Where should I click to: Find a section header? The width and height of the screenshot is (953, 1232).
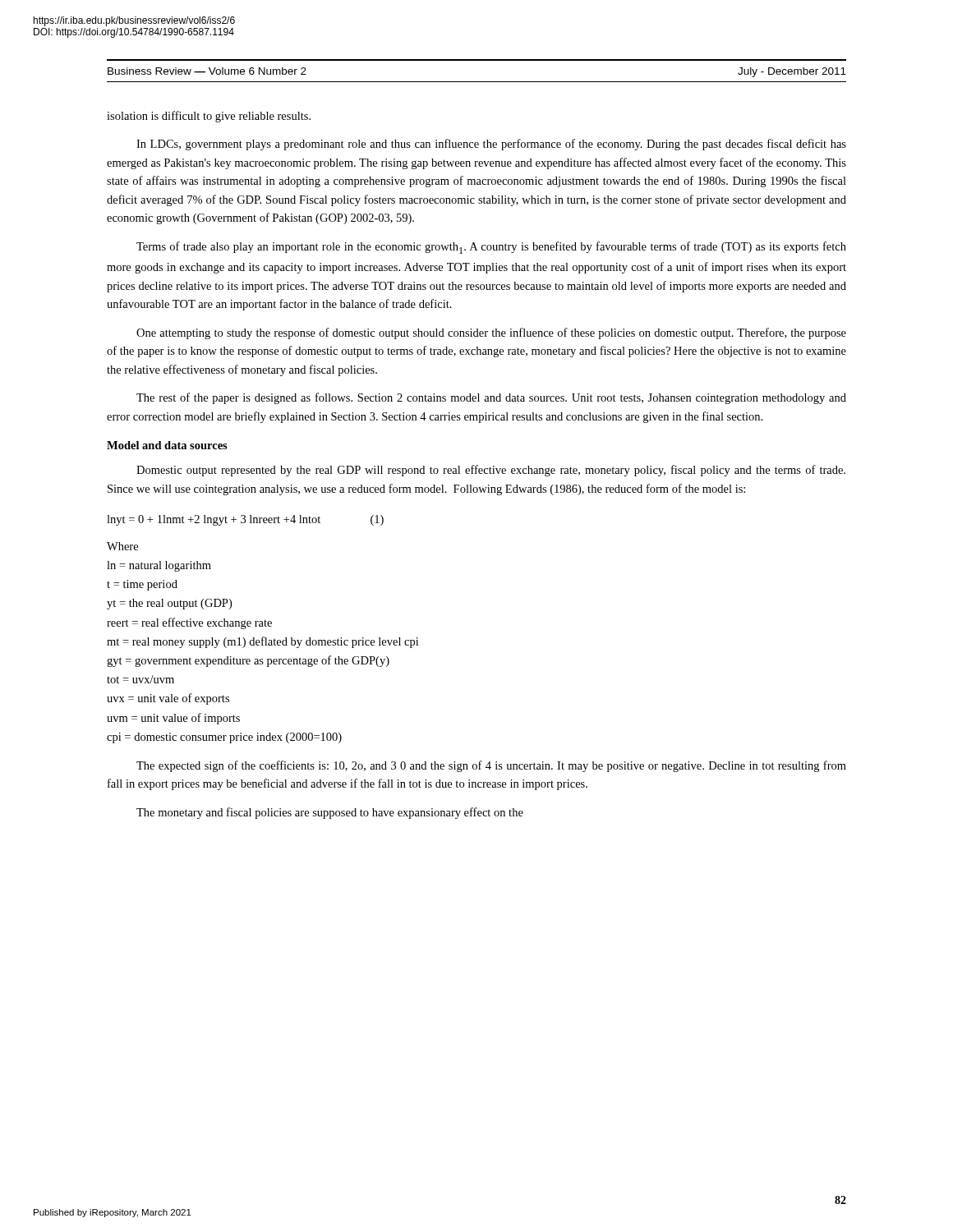[167, 445]
